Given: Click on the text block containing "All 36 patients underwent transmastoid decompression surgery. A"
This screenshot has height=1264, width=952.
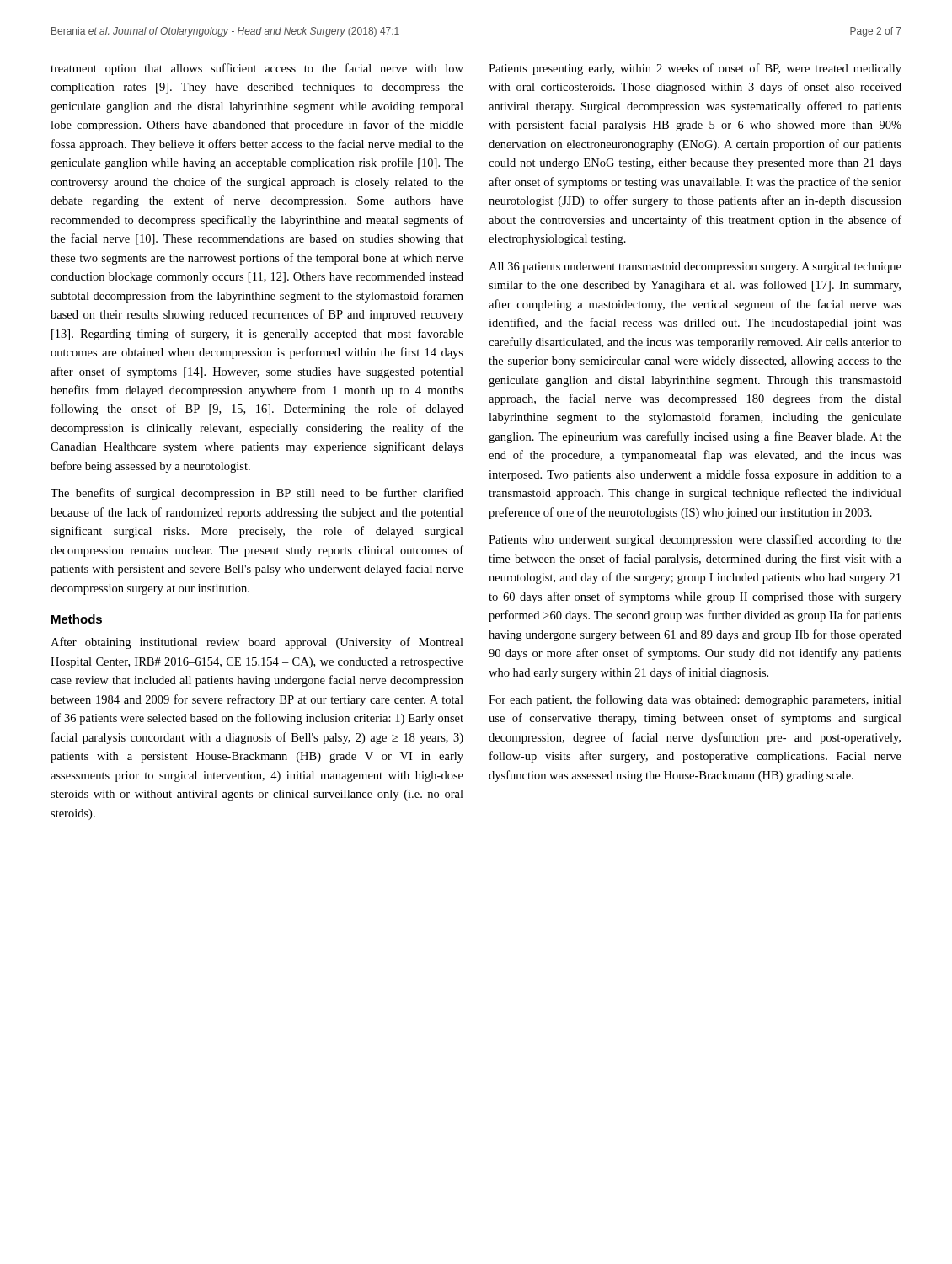Looking at the screenshot, I should (x=695, y=389).
